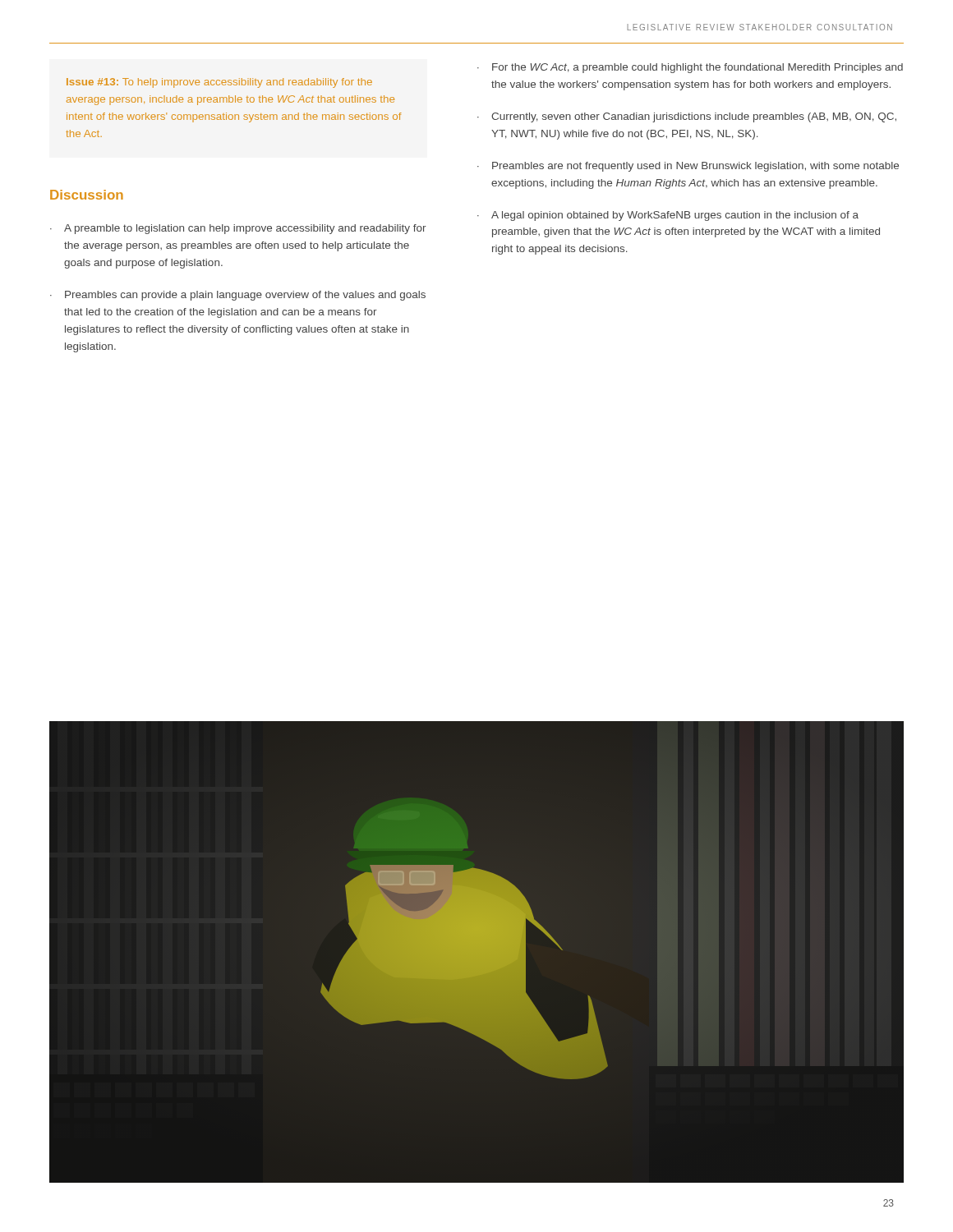
Task: Navigate to the element starting "· Preambles can provide a"
Action: coord(238,321)
